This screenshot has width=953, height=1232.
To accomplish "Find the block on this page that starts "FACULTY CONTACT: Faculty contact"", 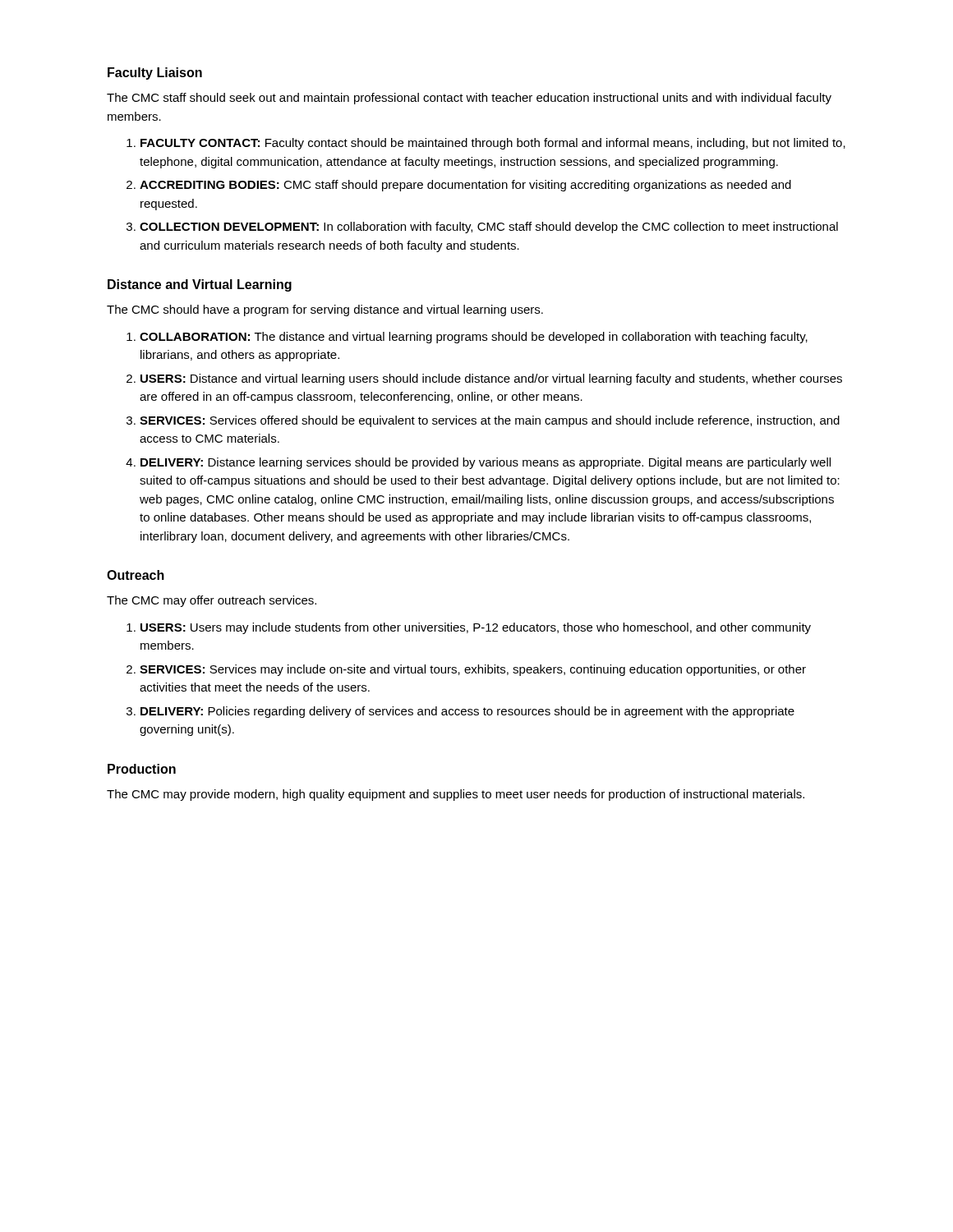I will tap(493, 152).
